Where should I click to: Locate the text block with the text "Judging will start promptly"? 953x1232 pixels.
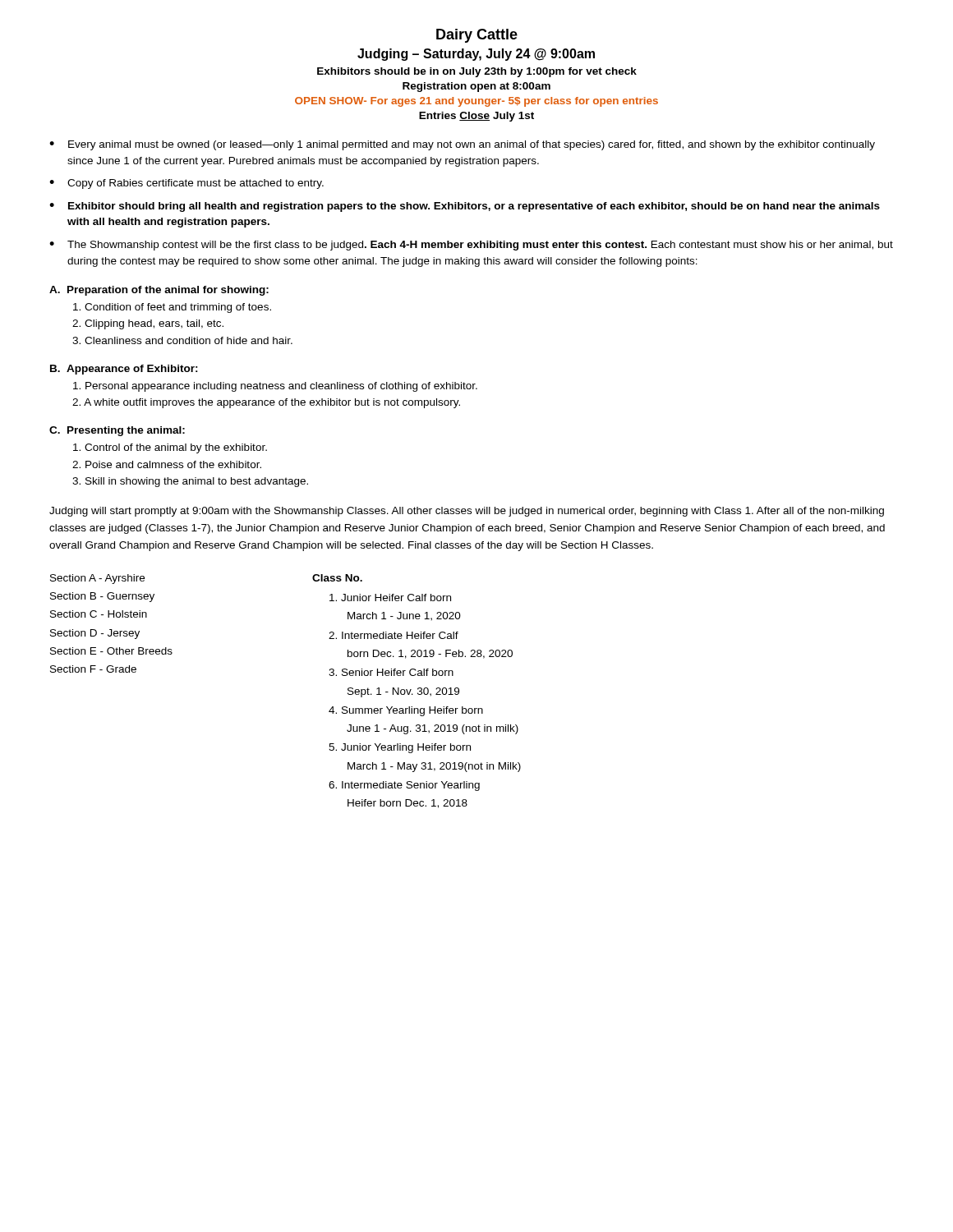click(467, 528)
